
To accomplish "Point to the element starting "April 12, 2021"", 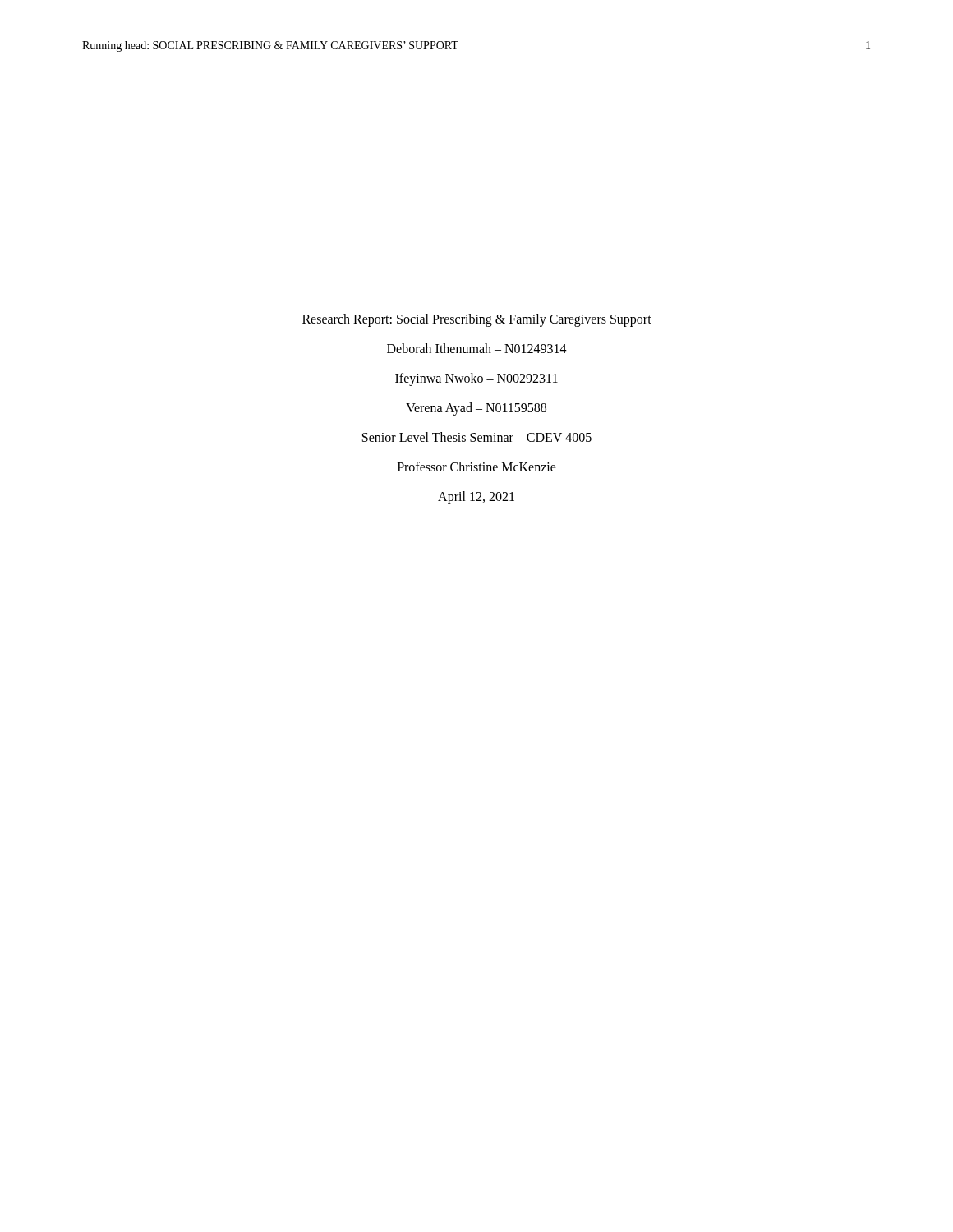I will click(476, 496).
